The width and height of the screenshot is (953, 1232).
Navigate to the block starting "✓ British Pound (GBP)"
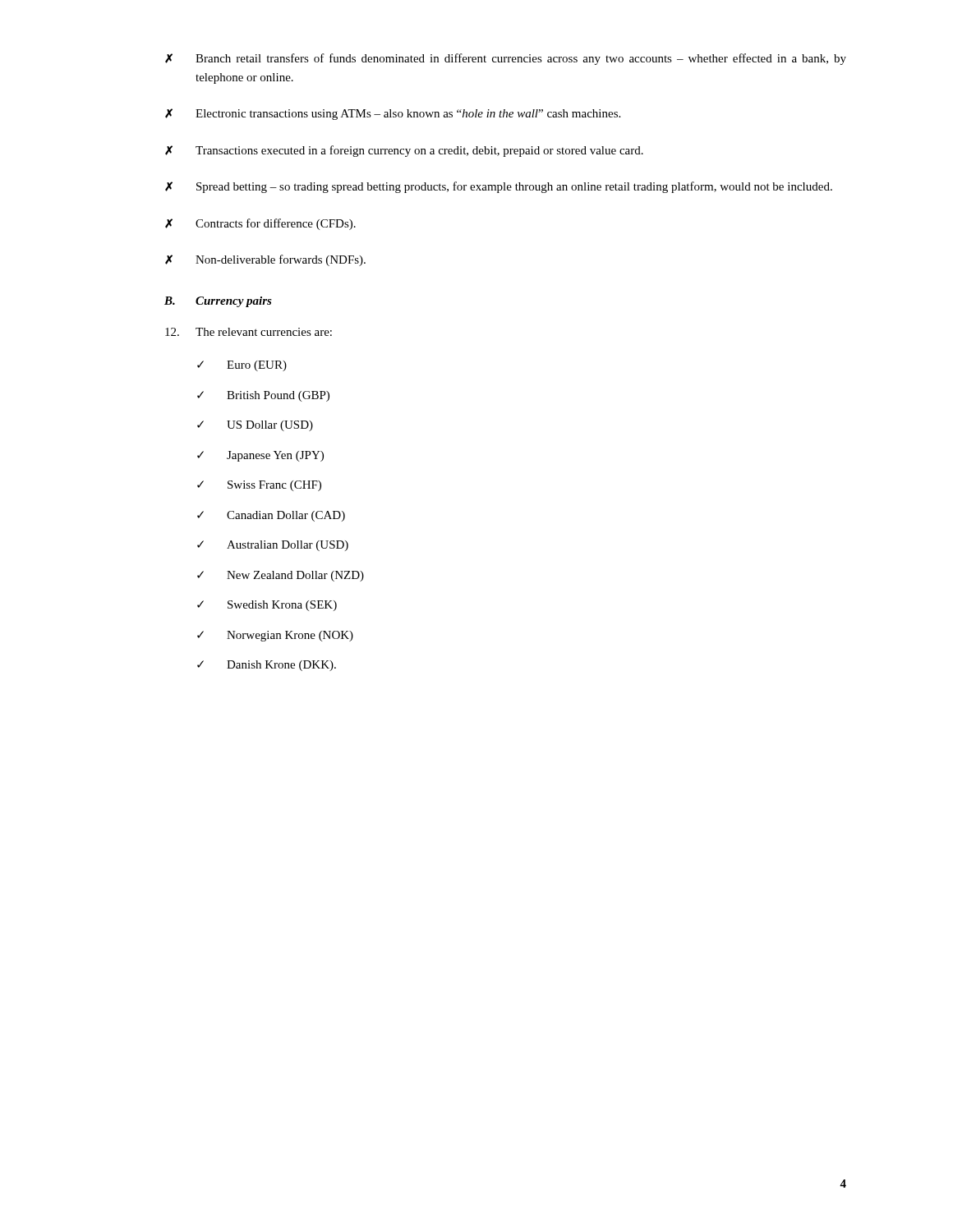coord(263,396)
